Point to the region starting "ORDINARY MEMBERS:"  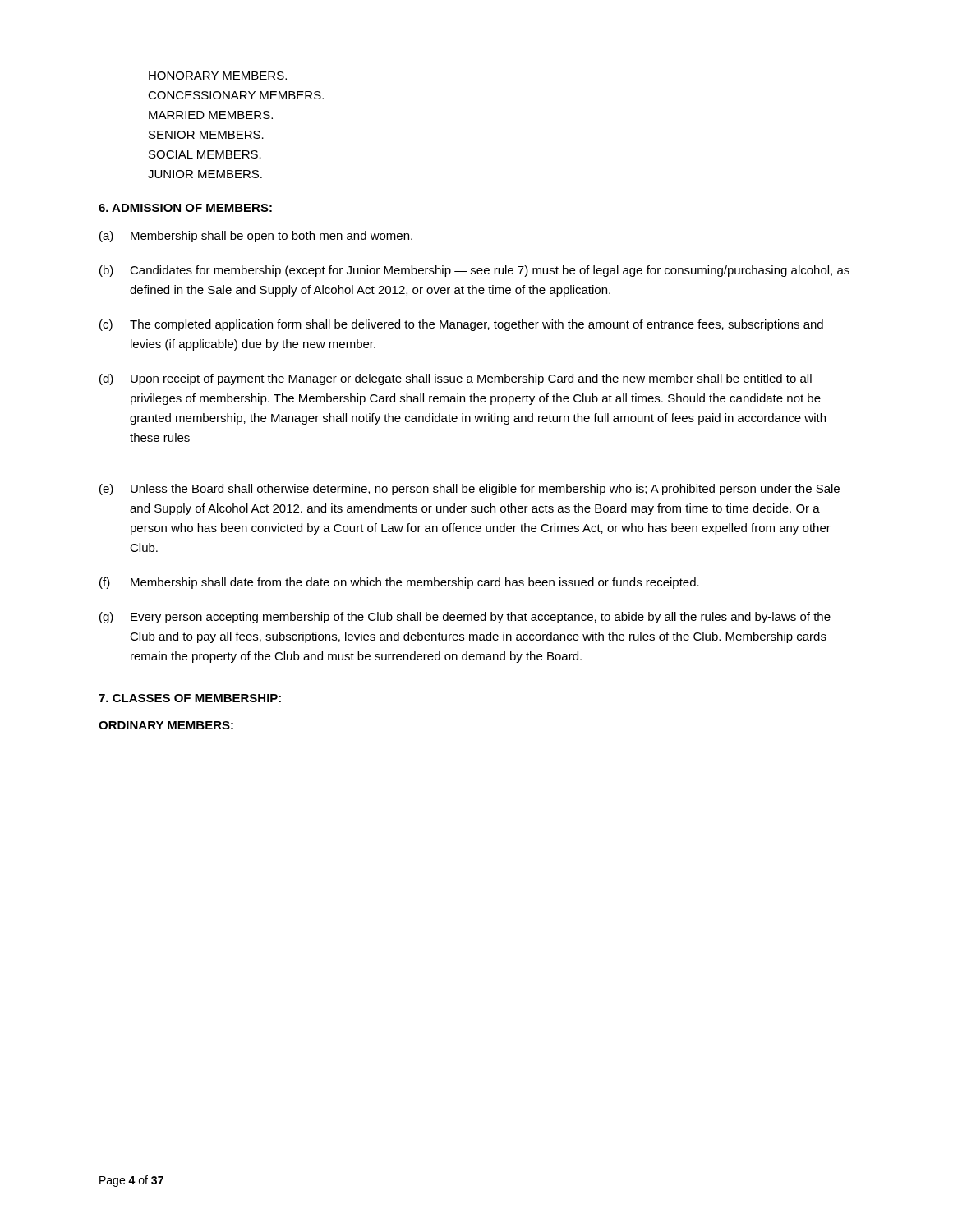point(166,725)
